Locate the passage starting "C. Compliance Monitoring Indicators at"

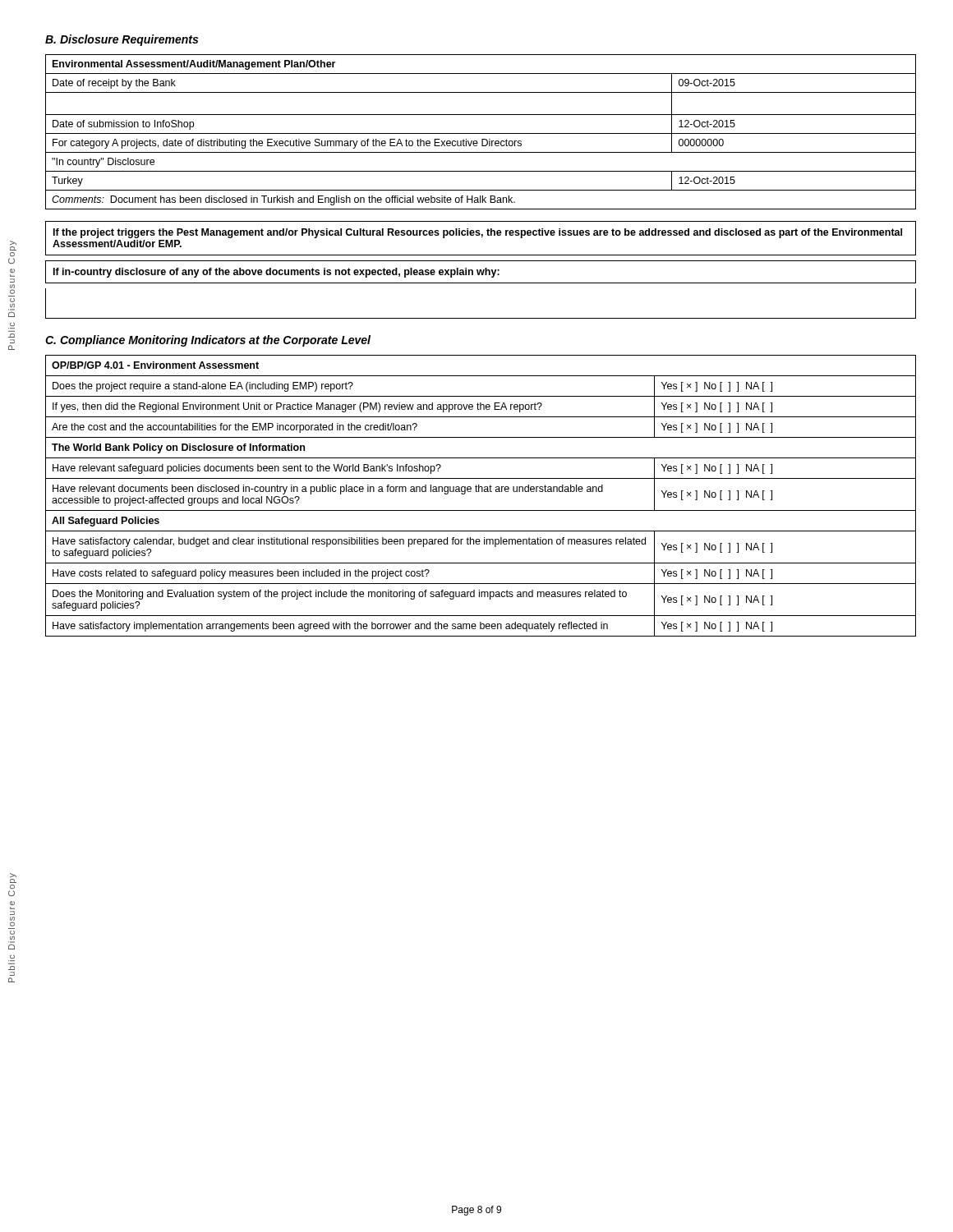[208, 340]
